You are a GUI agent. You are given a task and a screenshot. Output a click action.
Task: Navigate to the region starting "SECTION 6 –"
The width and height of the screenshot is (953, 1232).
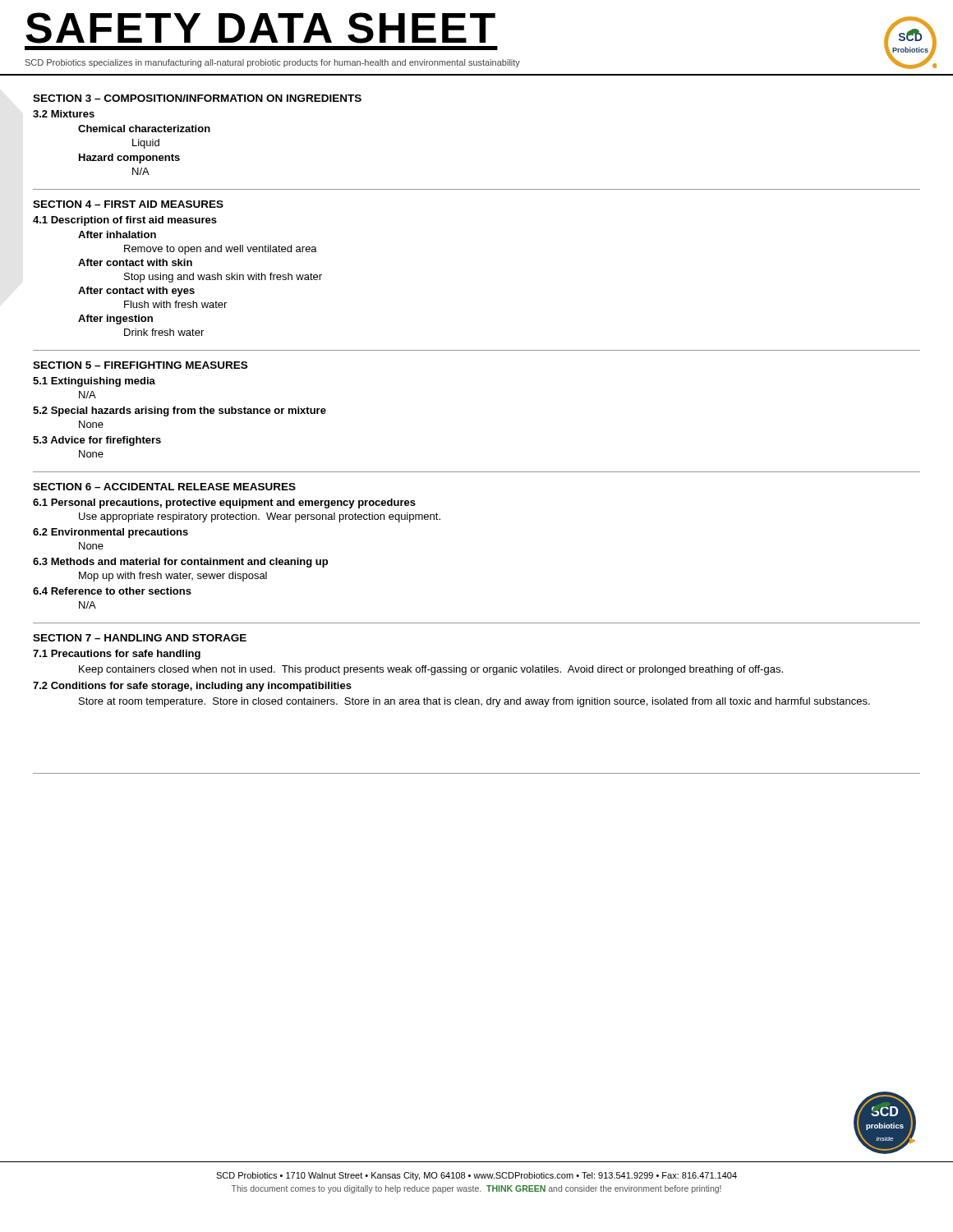pos(164,487)
